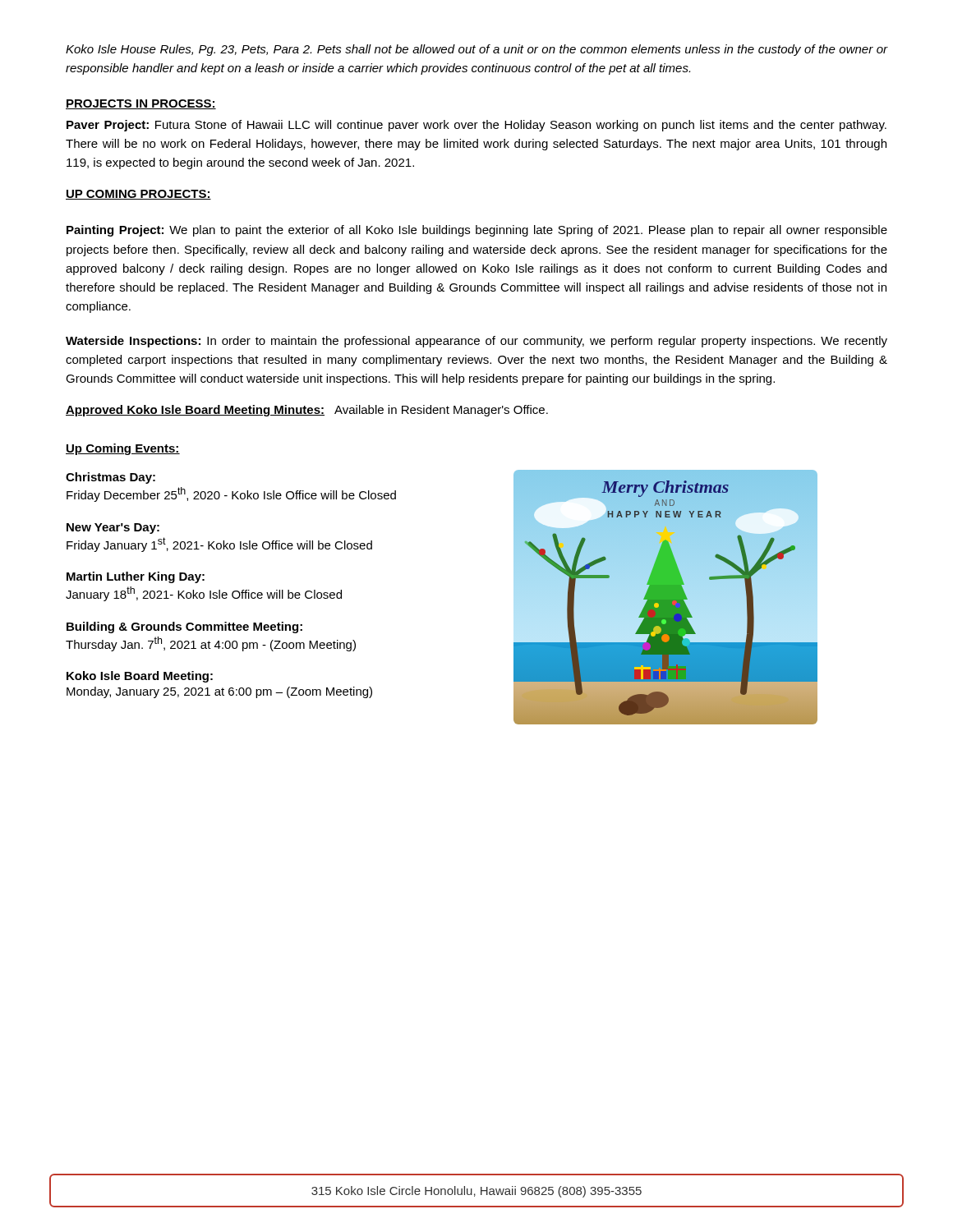The width and height of the screenshot is (953, 1232).
Task: Click on the section header with the text "UP COMING PROJECTS:"
Action: [138, 194]
